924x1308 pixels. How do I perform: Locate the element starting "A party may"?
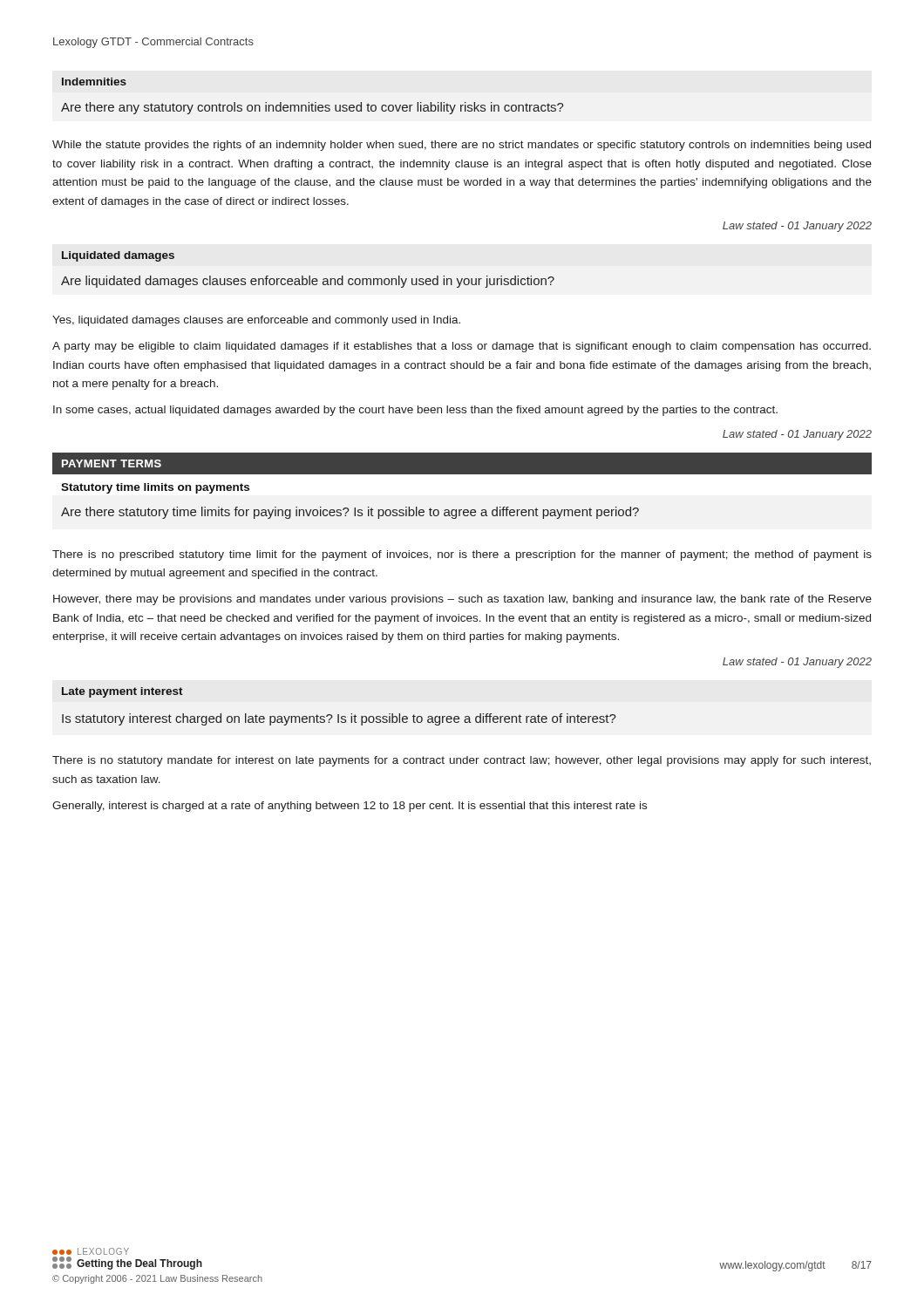(x=462, y=365)
